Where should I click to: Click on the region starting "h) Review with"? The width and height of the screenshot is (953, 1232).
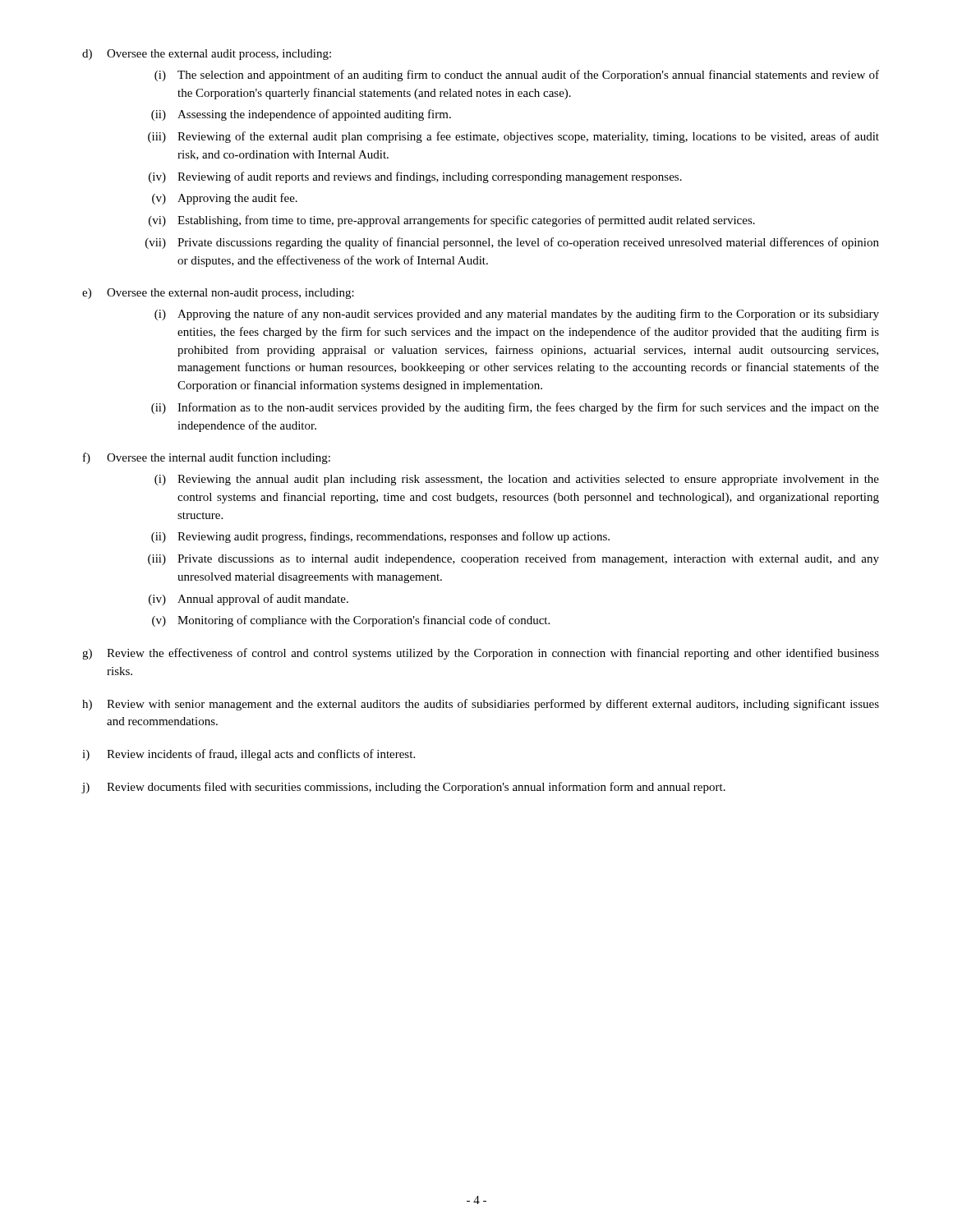click(x=481, y=713)
